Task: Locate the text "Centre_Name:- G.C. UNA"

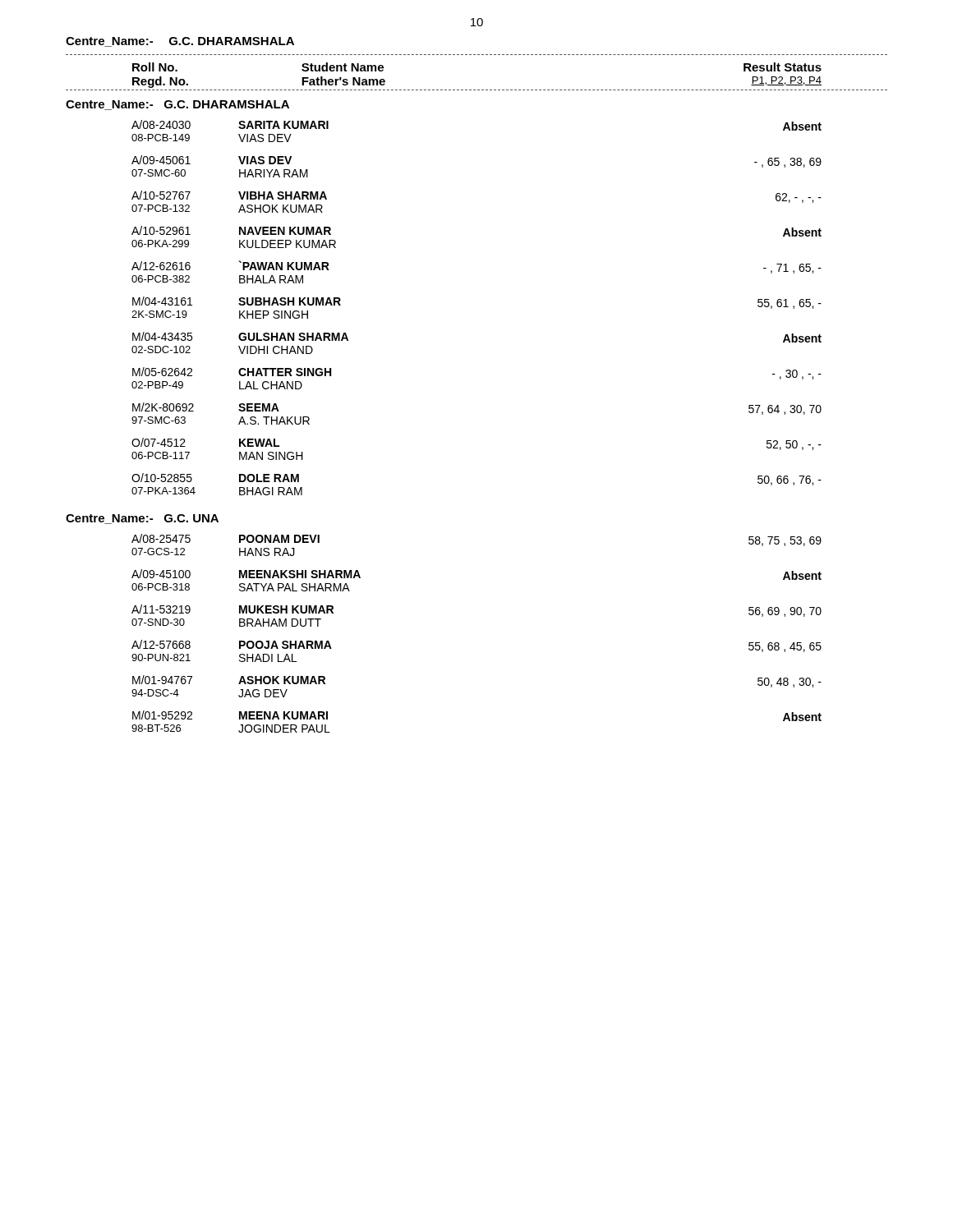Action: 142,518
